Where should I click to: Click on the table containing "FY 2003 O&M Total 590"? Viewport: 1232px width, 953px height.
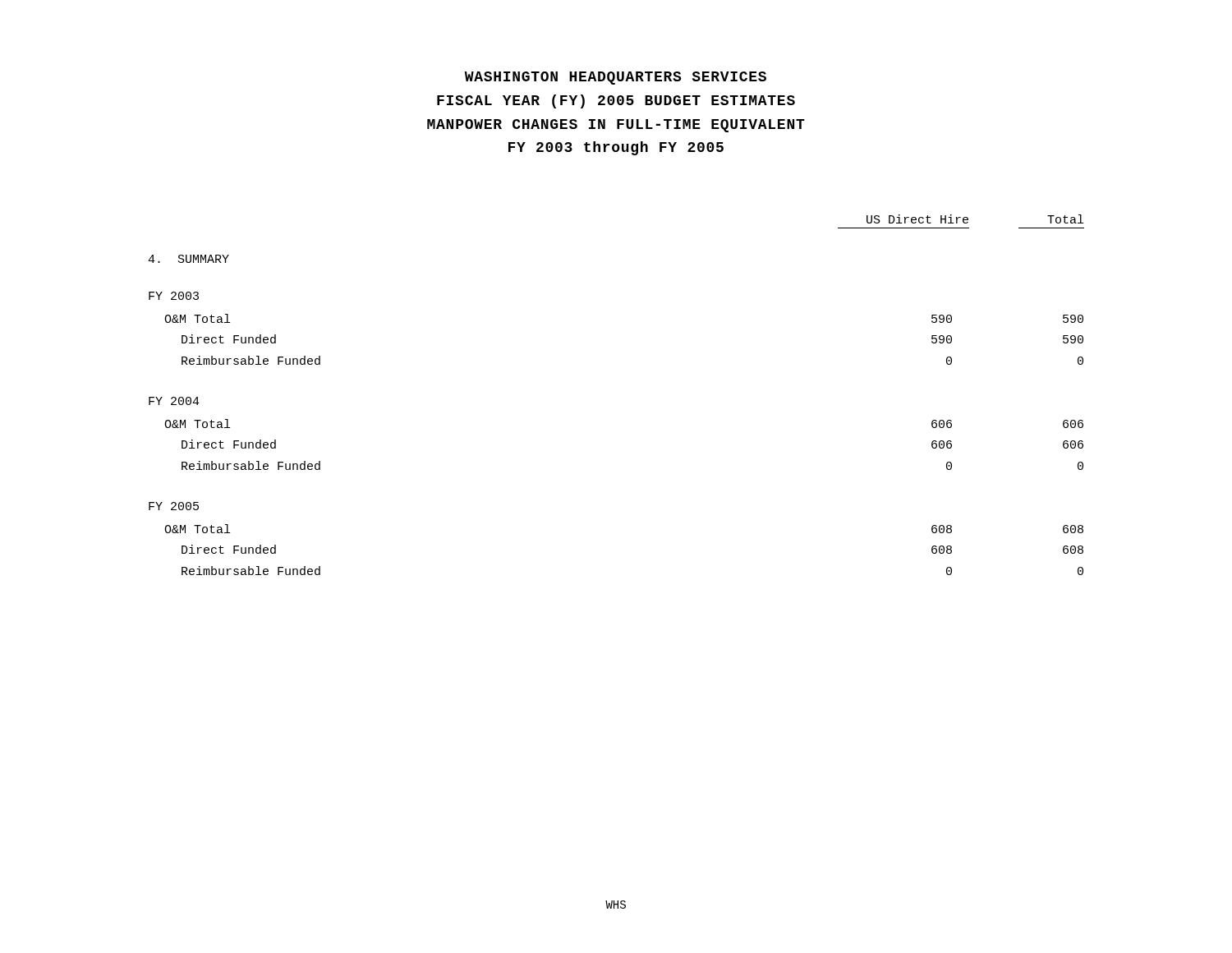pyautogui.click(x=616, y=435)
